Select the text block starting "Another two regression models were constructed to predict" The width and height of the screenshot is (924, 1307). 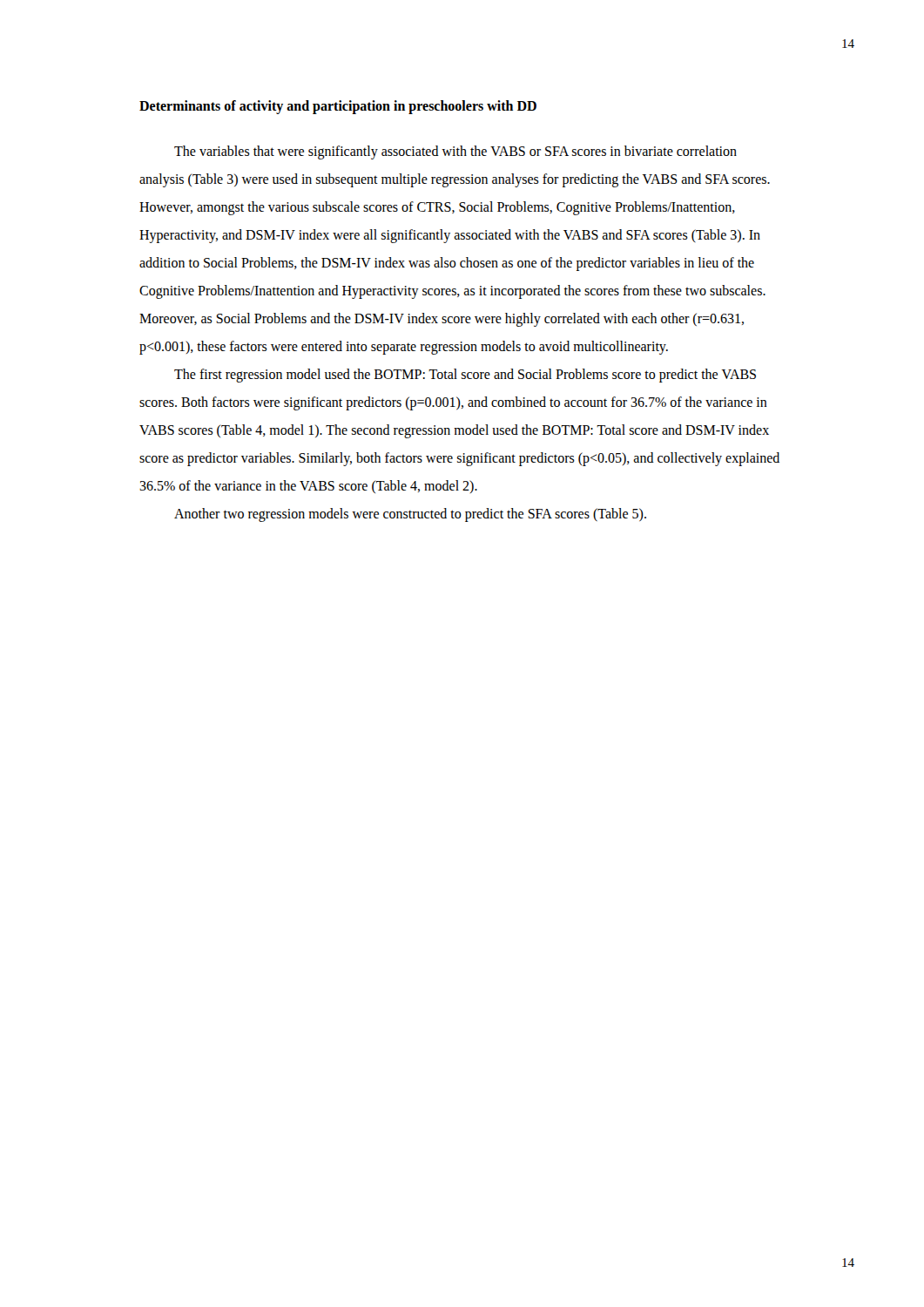(411, 514)
